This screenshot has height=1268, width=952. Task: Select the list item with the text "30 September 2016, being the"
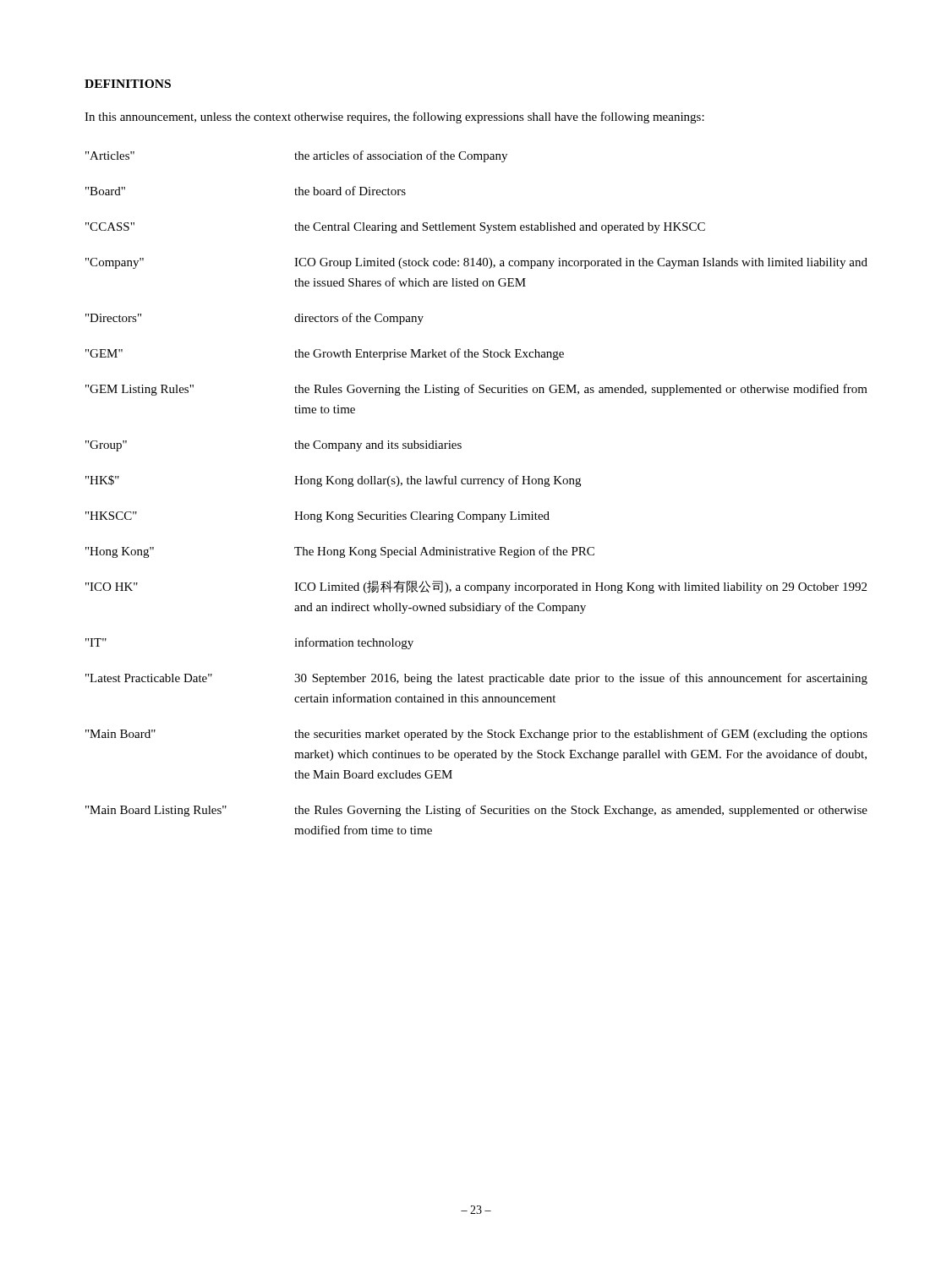(x=581, y=688)
